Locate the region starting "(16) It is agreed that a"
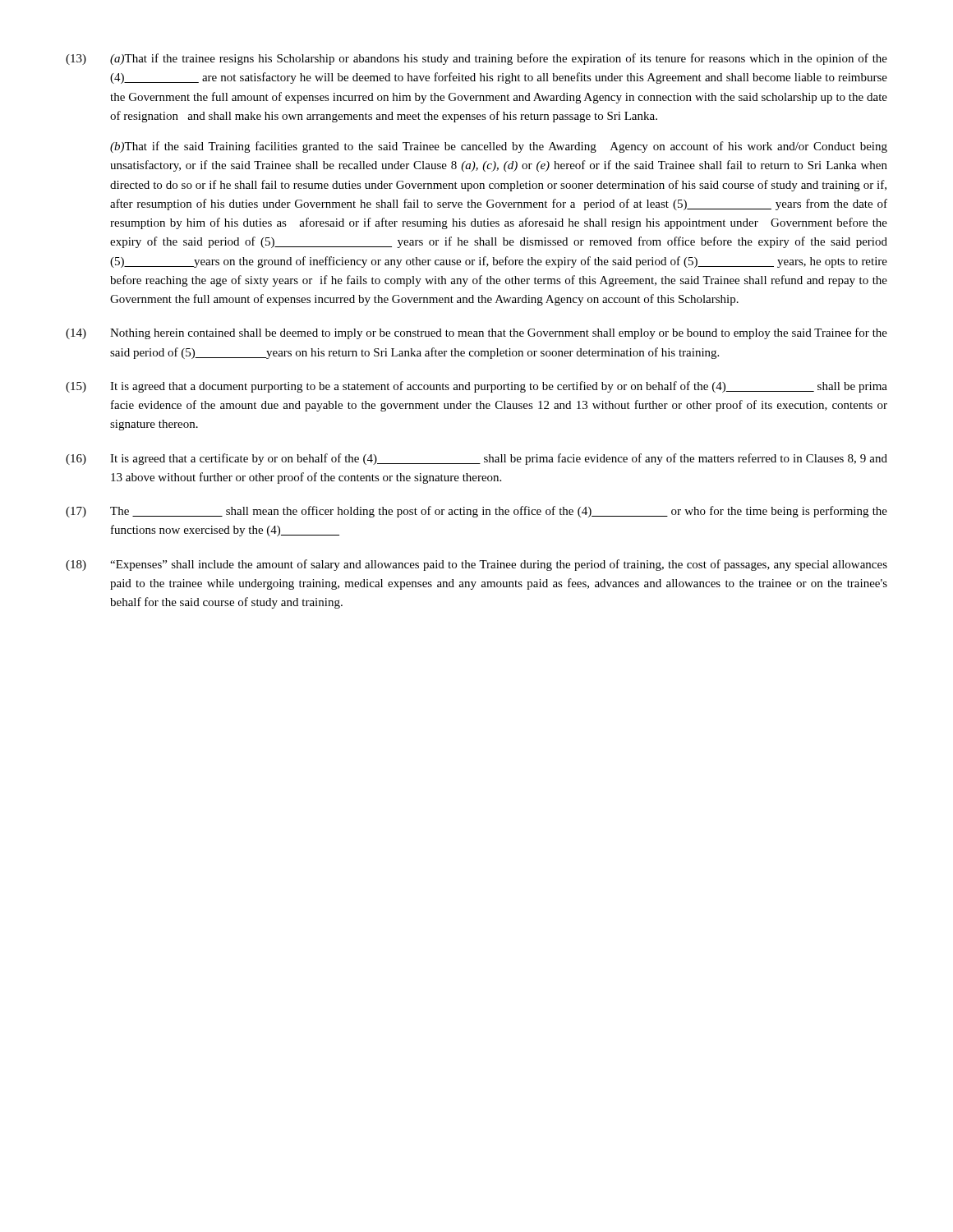This screenshot has width=953, height=1232. pyautogui.click(x=476, y=468)
